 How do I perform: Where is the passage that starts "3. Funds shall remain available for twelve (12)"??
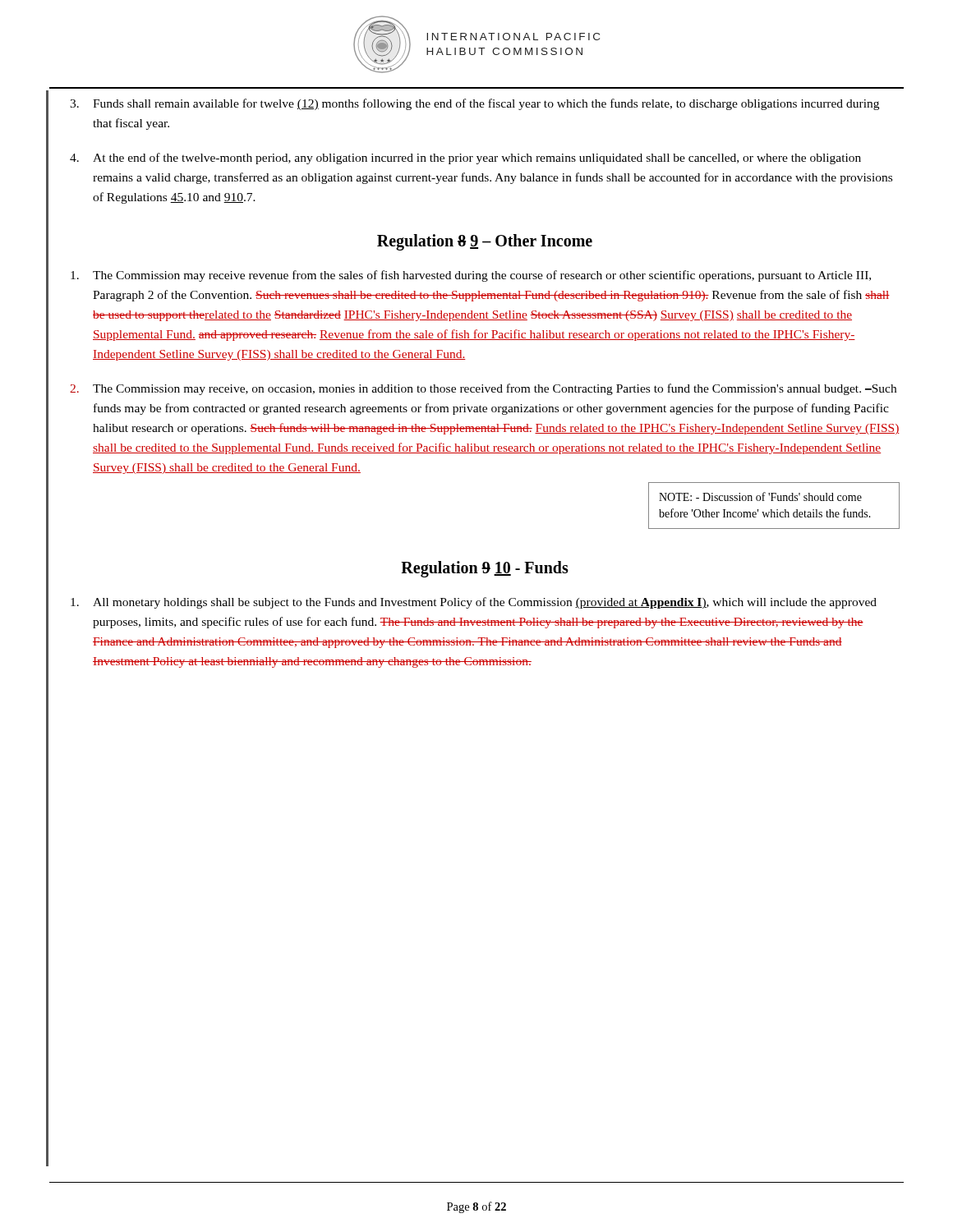click(485, 113)
